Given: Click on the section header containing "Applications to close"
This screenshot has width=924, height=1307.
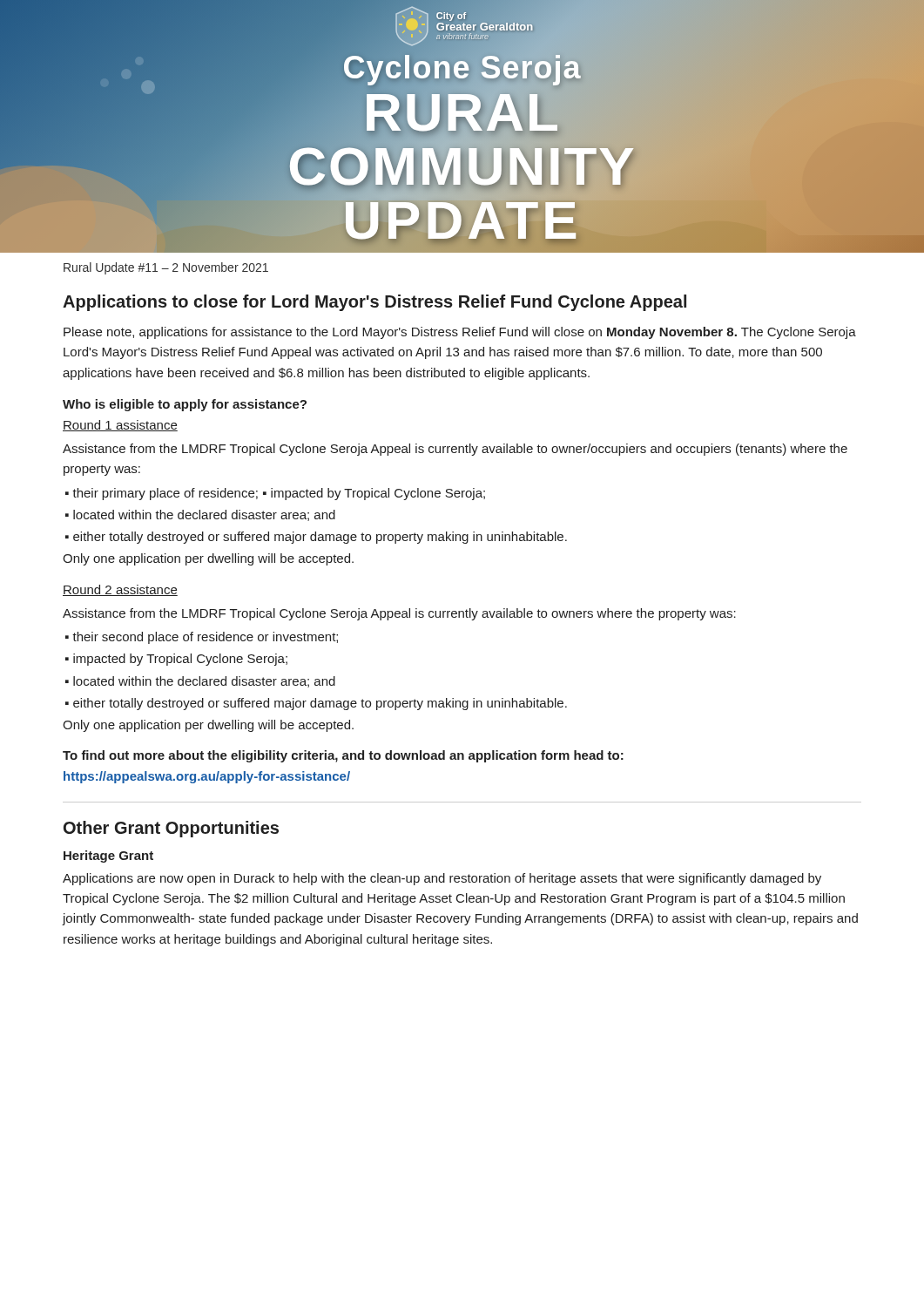Looking at the screenshot, I should pyautogui.click(x=375, y=301).
